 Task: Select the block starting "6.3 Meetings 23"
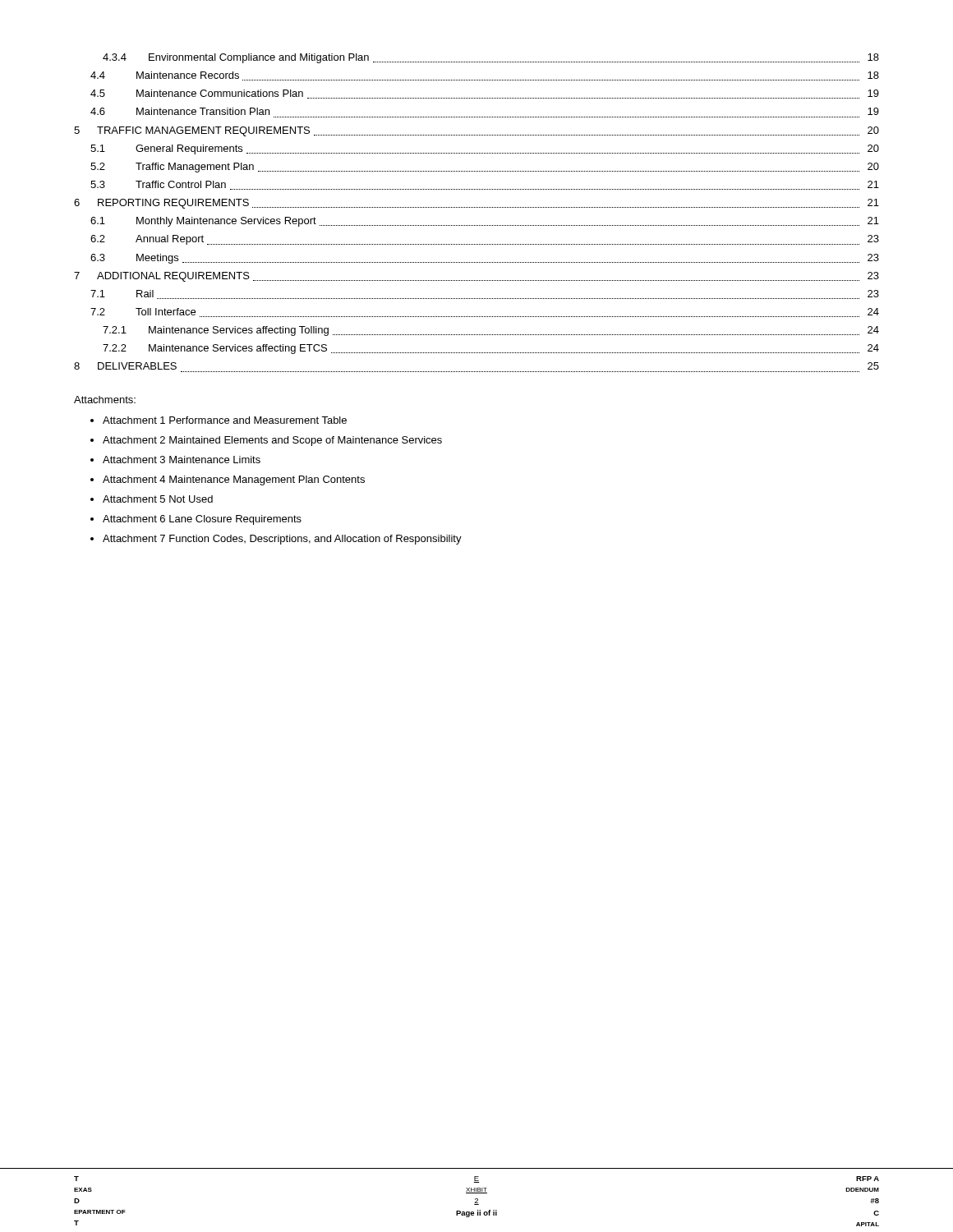coord(476,258)
